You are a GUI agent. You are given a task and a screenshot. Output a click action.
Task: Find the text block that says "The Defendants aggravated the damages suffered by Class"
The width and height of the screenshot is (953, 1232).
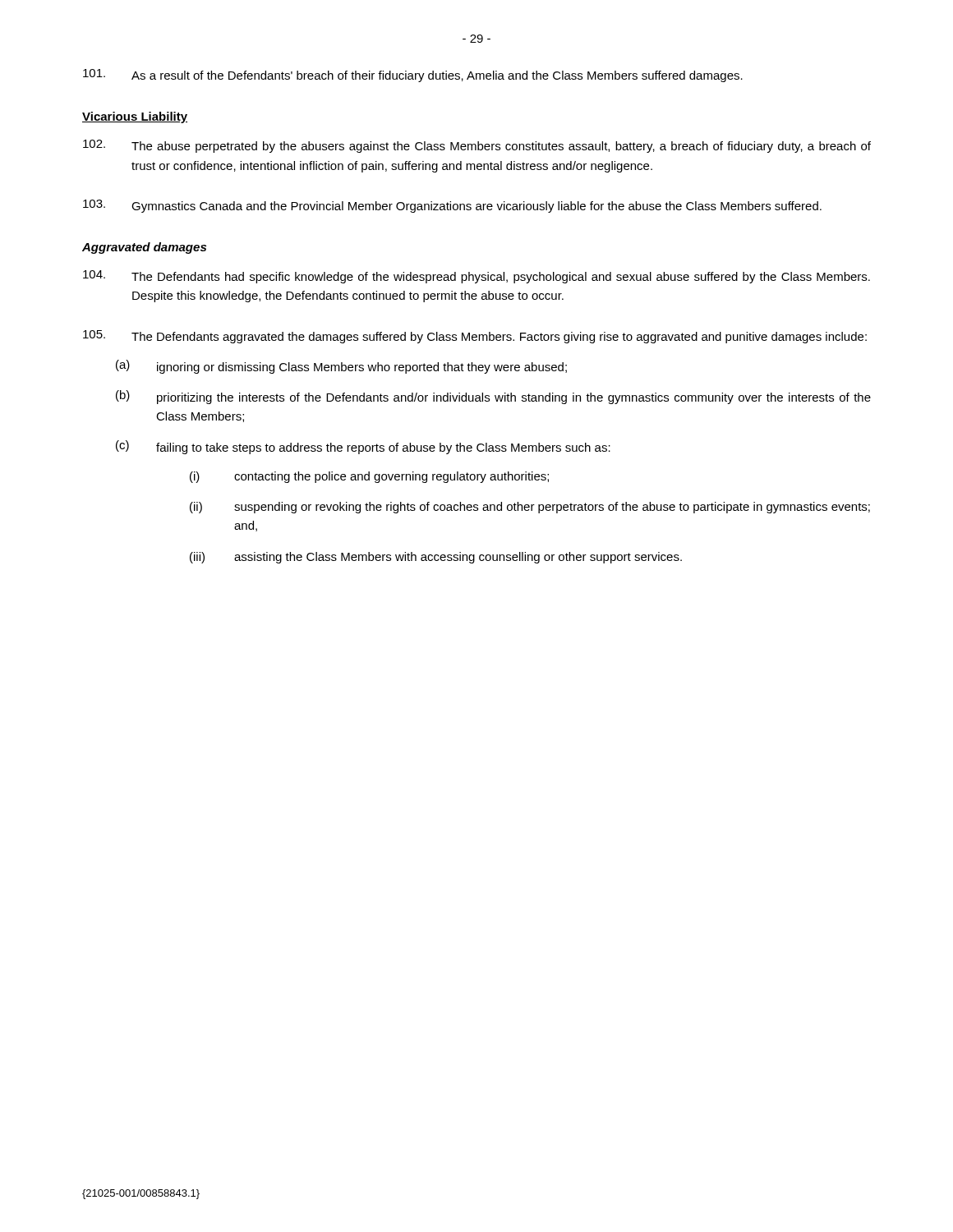click(x=476, y=336)
